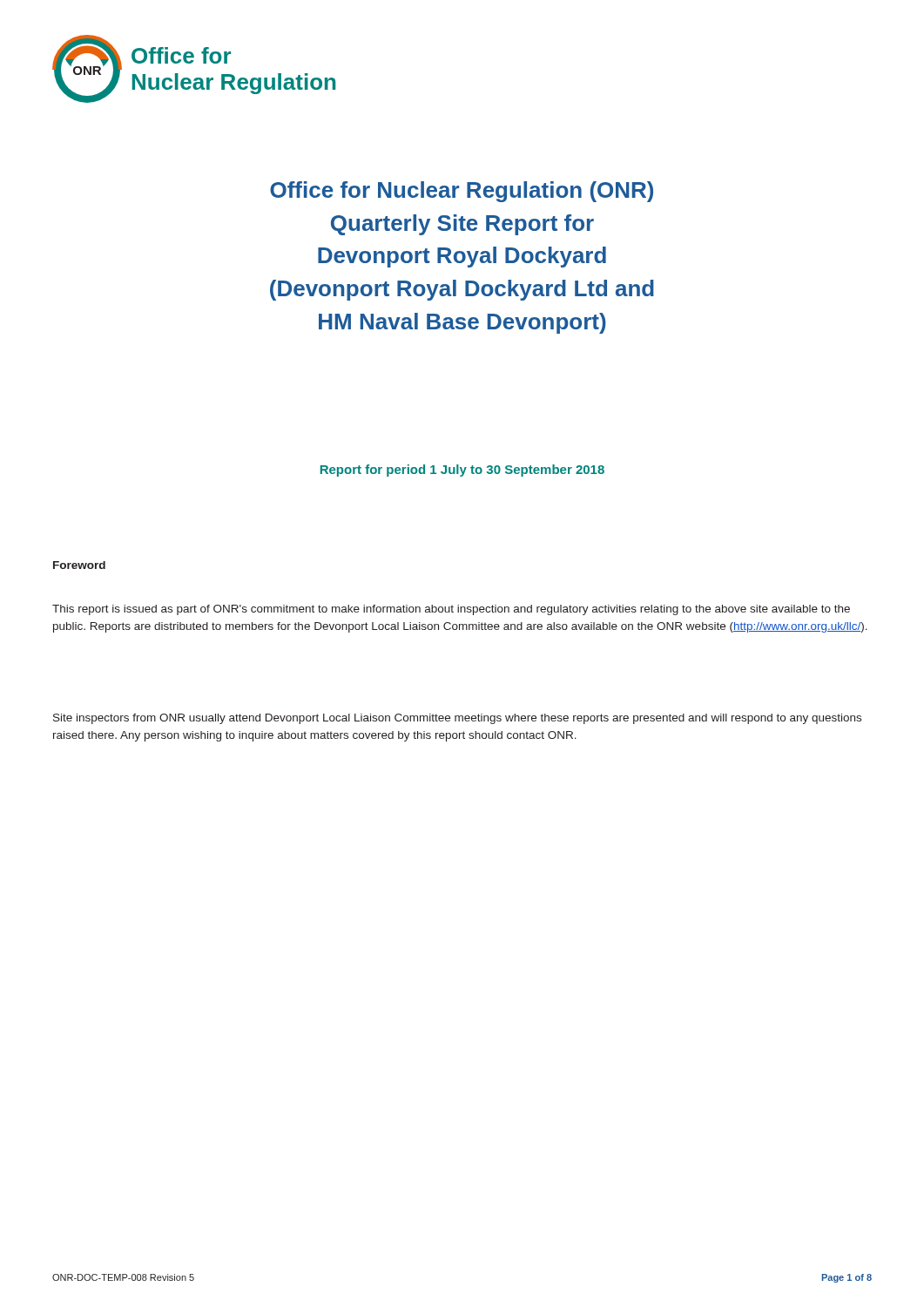Click on the region starting "This report is issued"
The width and height of the screenshot is (924, 1307).
[462, 618]
